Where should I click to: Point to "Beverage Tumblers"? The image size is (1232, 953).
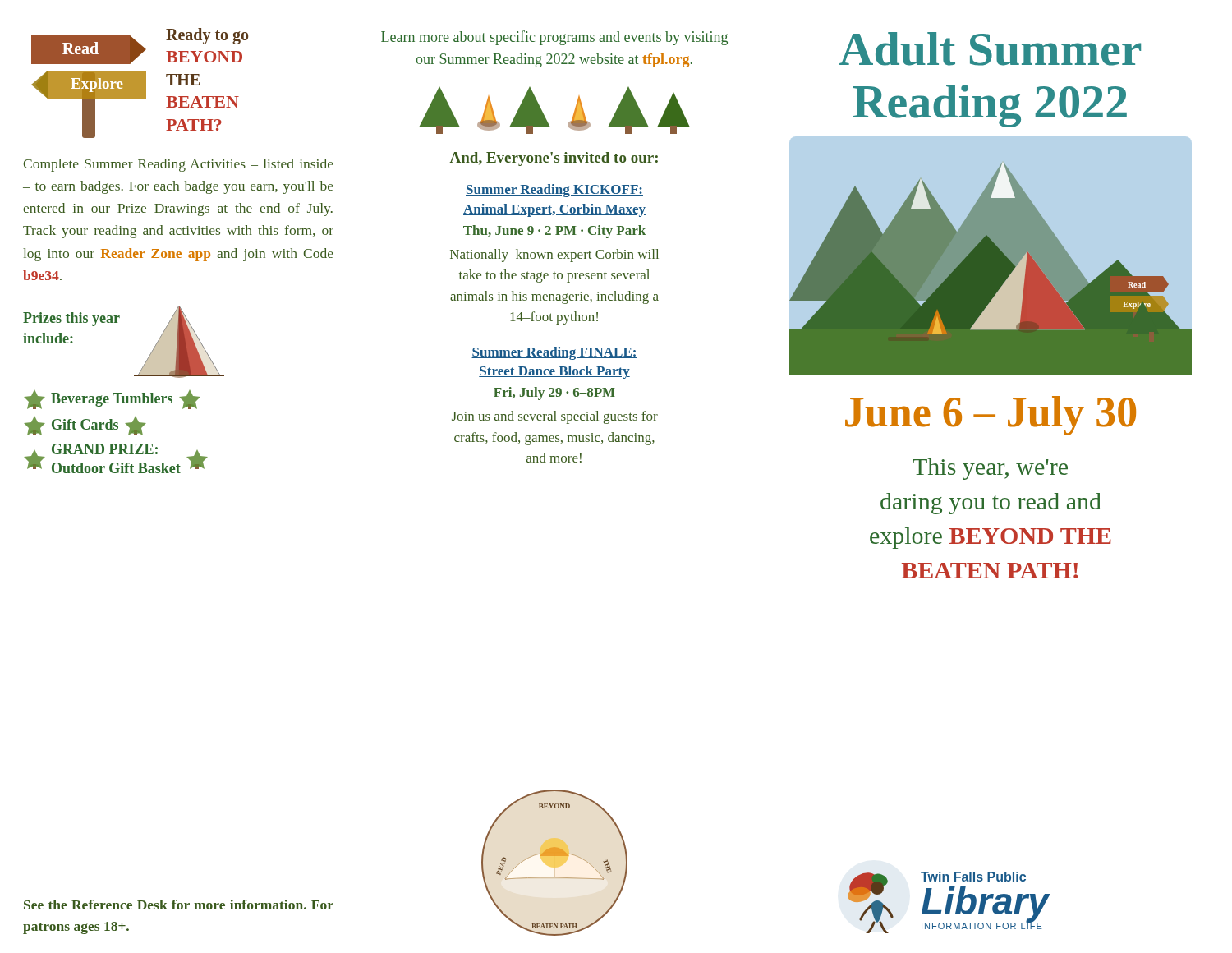[112, 399]
